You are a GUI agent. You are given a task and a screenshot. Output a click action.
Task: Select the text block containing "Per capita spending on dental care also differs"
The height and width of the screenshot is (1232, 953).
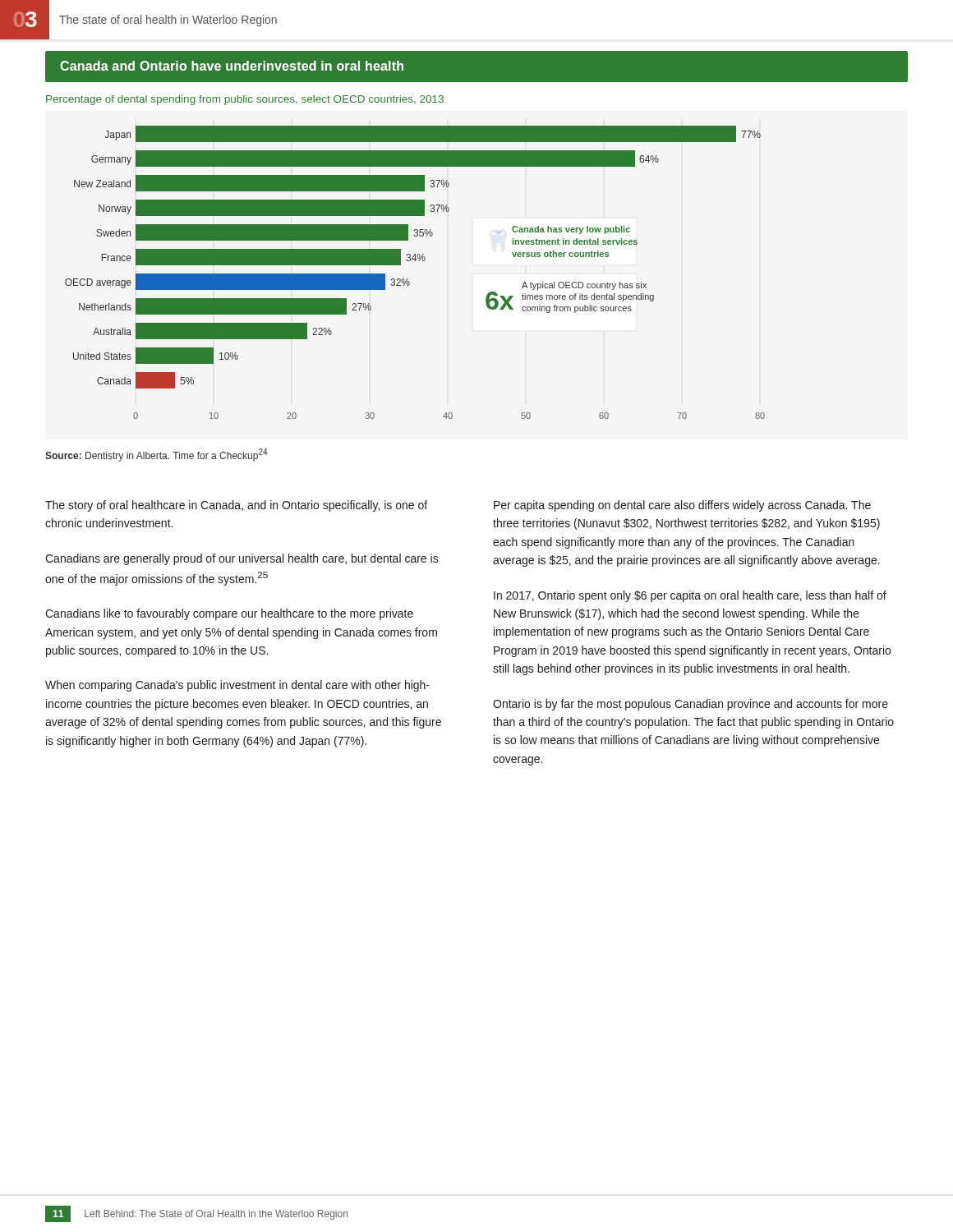tap(694, 632)
